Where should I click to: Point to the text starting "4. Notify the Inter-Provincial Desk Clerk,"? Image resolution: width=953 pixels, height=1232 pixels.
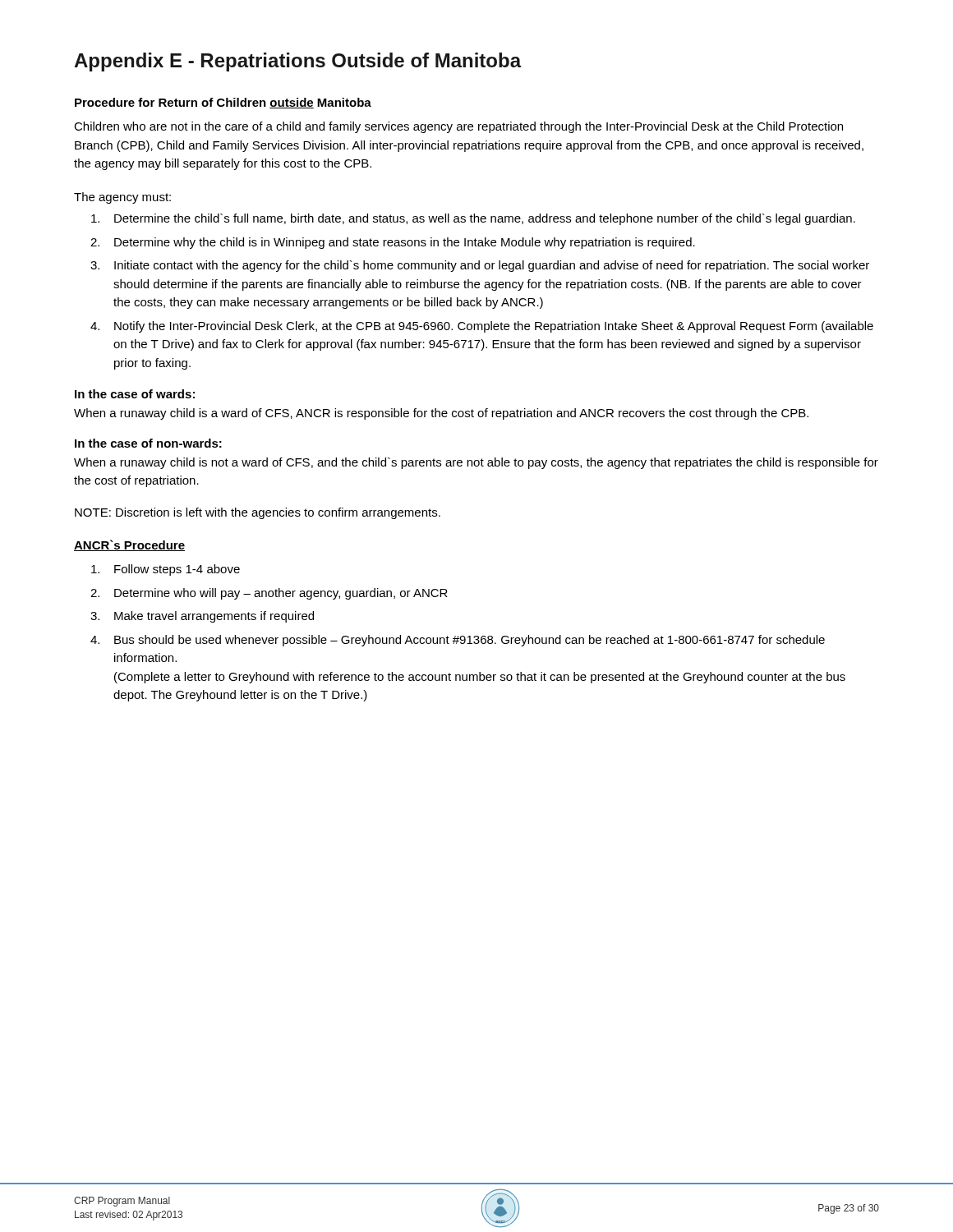pos(485,344)
